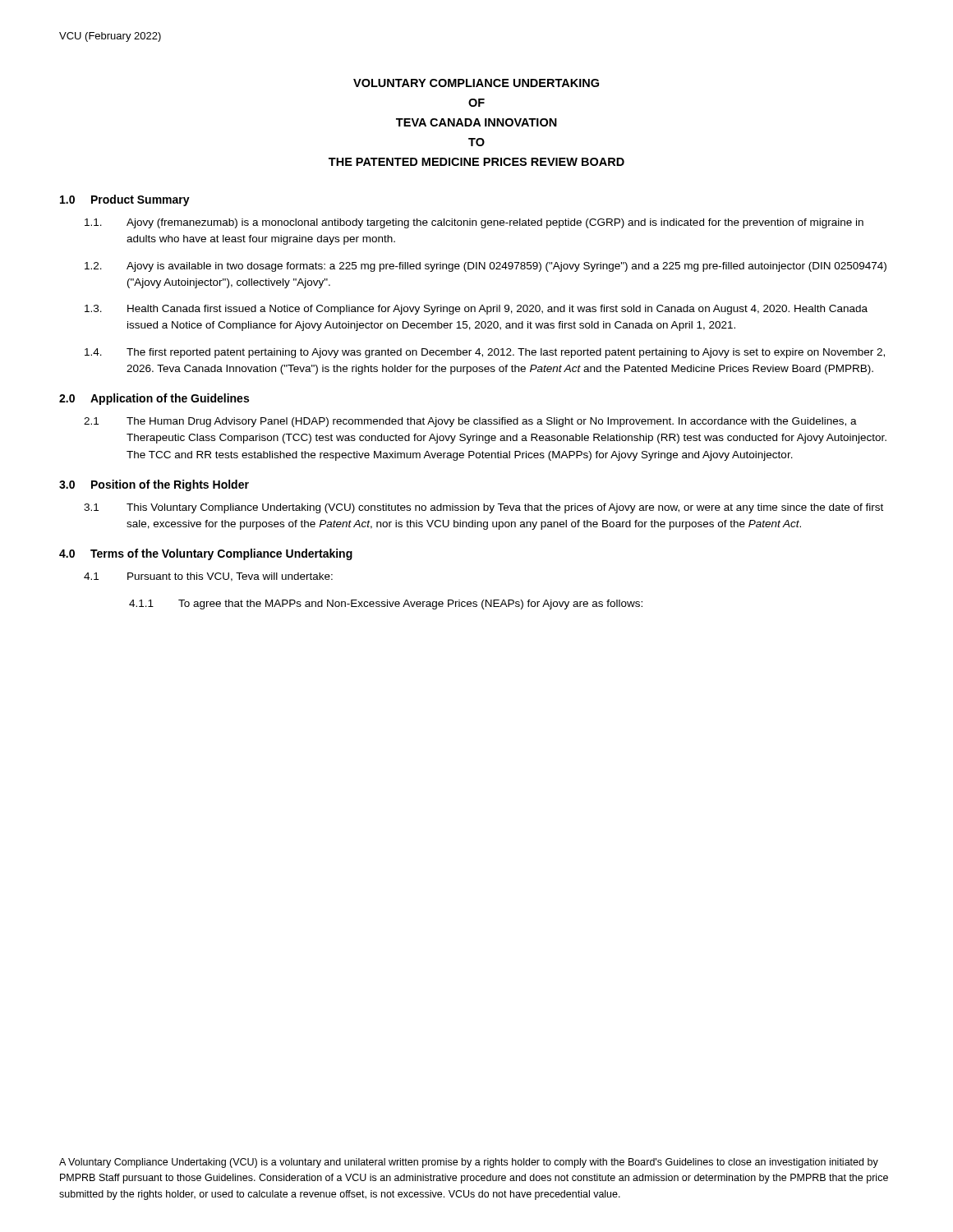This screenshot has width=953, height=1232.
Task: Point to the block beginning "2. Ajovy is"
Action: [x=489, y=274]
